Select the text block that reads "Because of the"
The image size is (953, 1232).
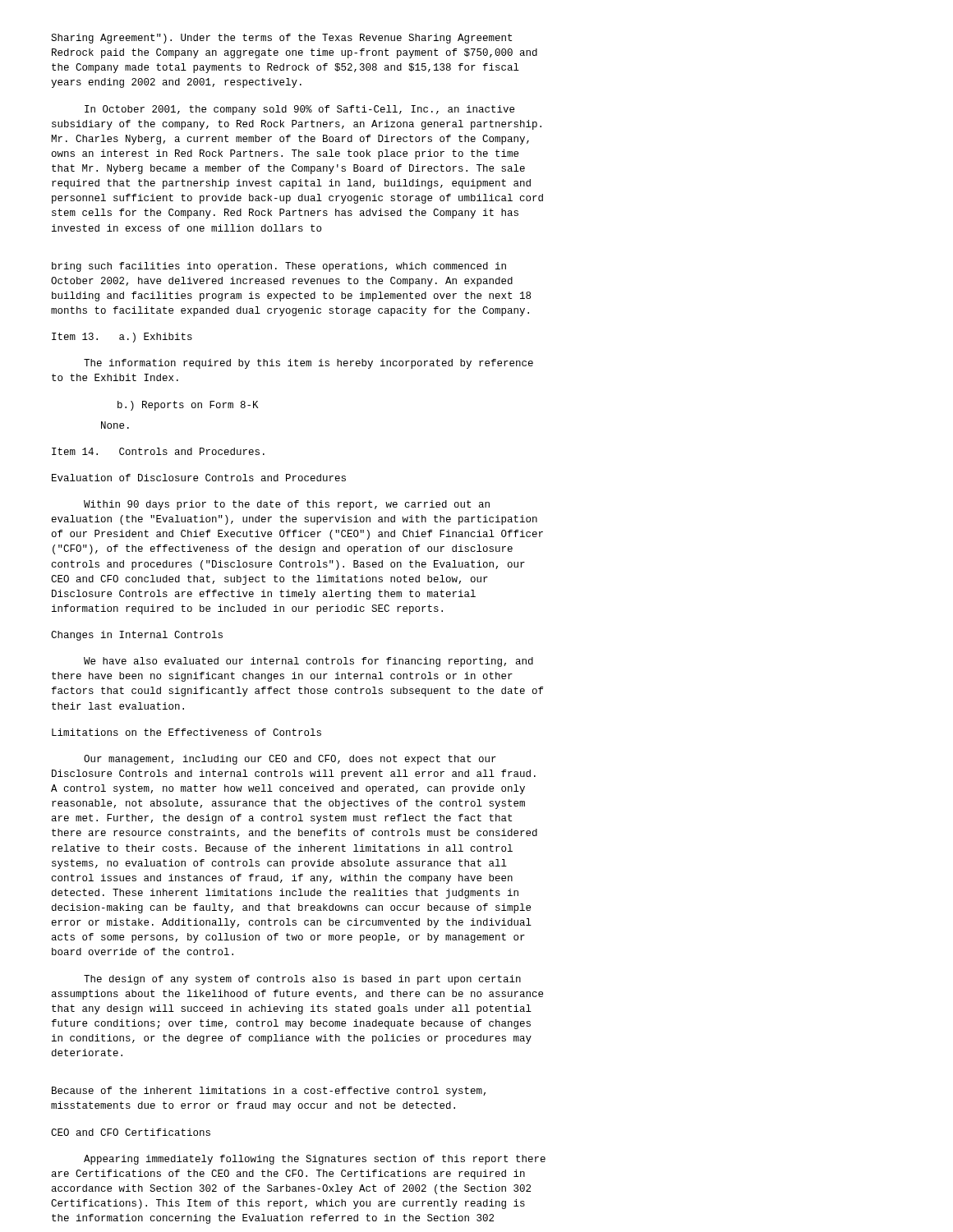tap(476, 1099)
